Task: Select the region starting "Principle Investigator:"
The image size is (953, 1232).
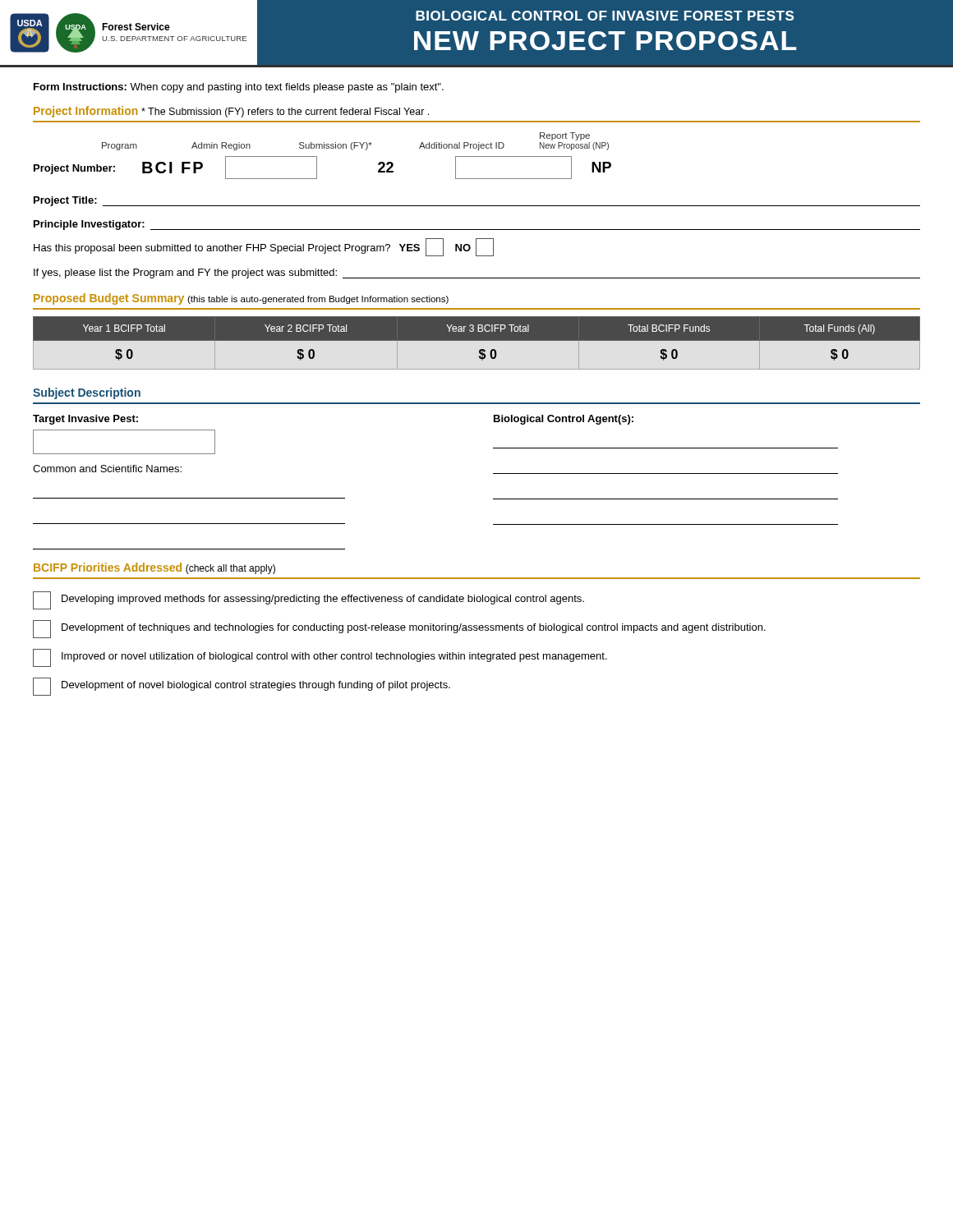Action: [476, 222]
